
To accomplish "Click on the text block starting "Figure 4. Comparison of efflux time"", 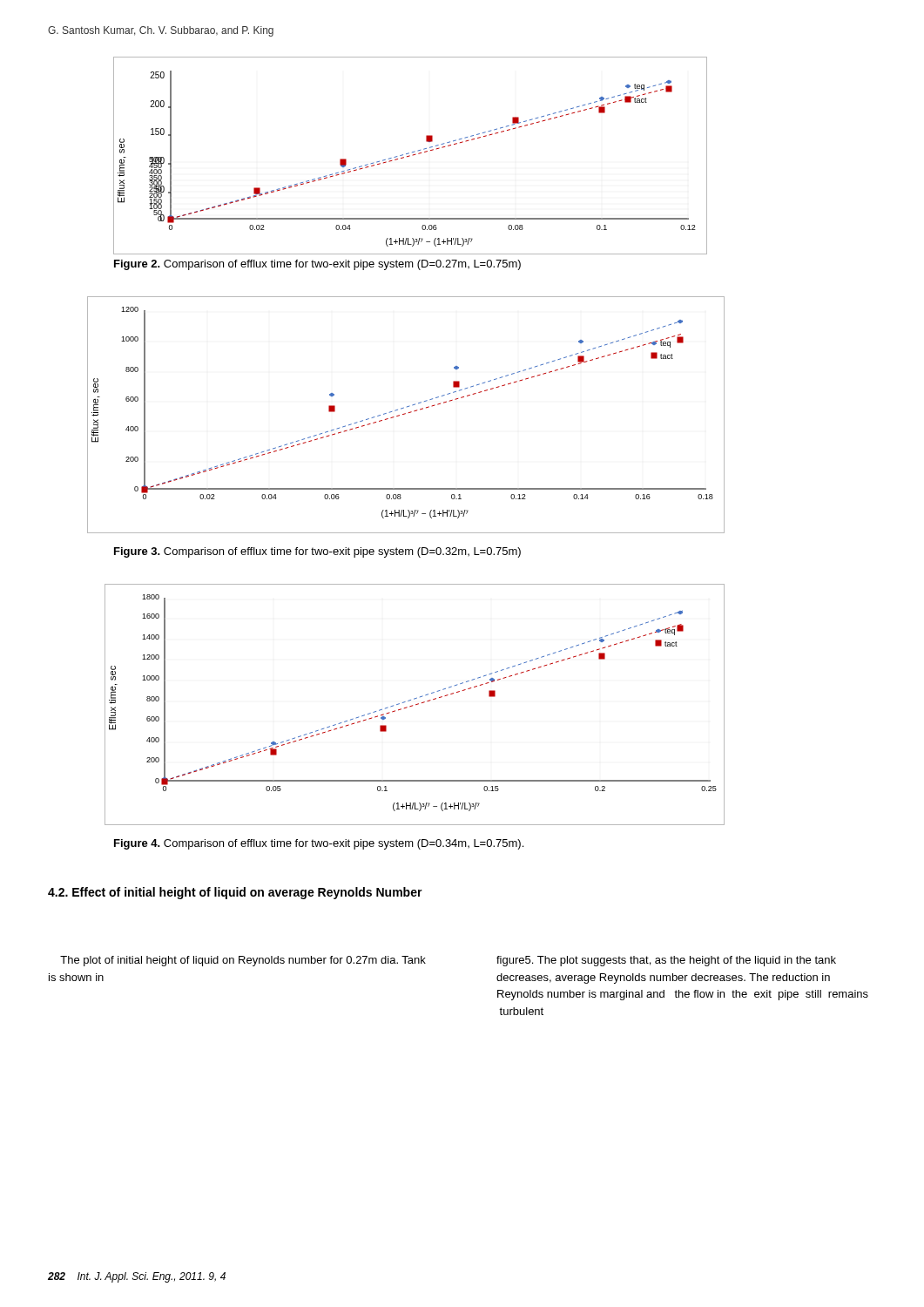I will click(319, 843).
